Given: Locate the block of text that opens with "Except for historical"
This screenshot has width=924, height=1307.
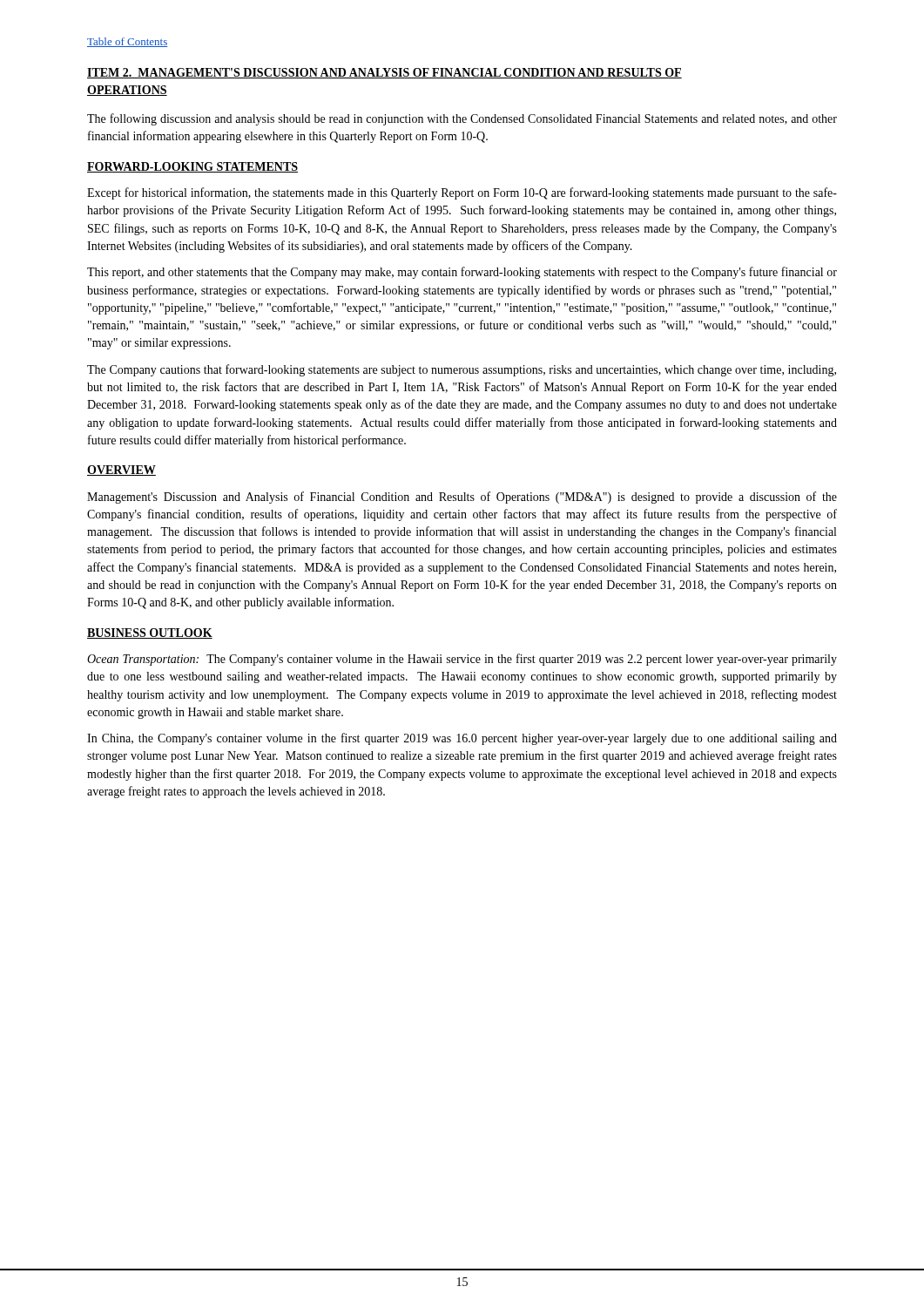Looking at the screenshot, I should 462,220.
